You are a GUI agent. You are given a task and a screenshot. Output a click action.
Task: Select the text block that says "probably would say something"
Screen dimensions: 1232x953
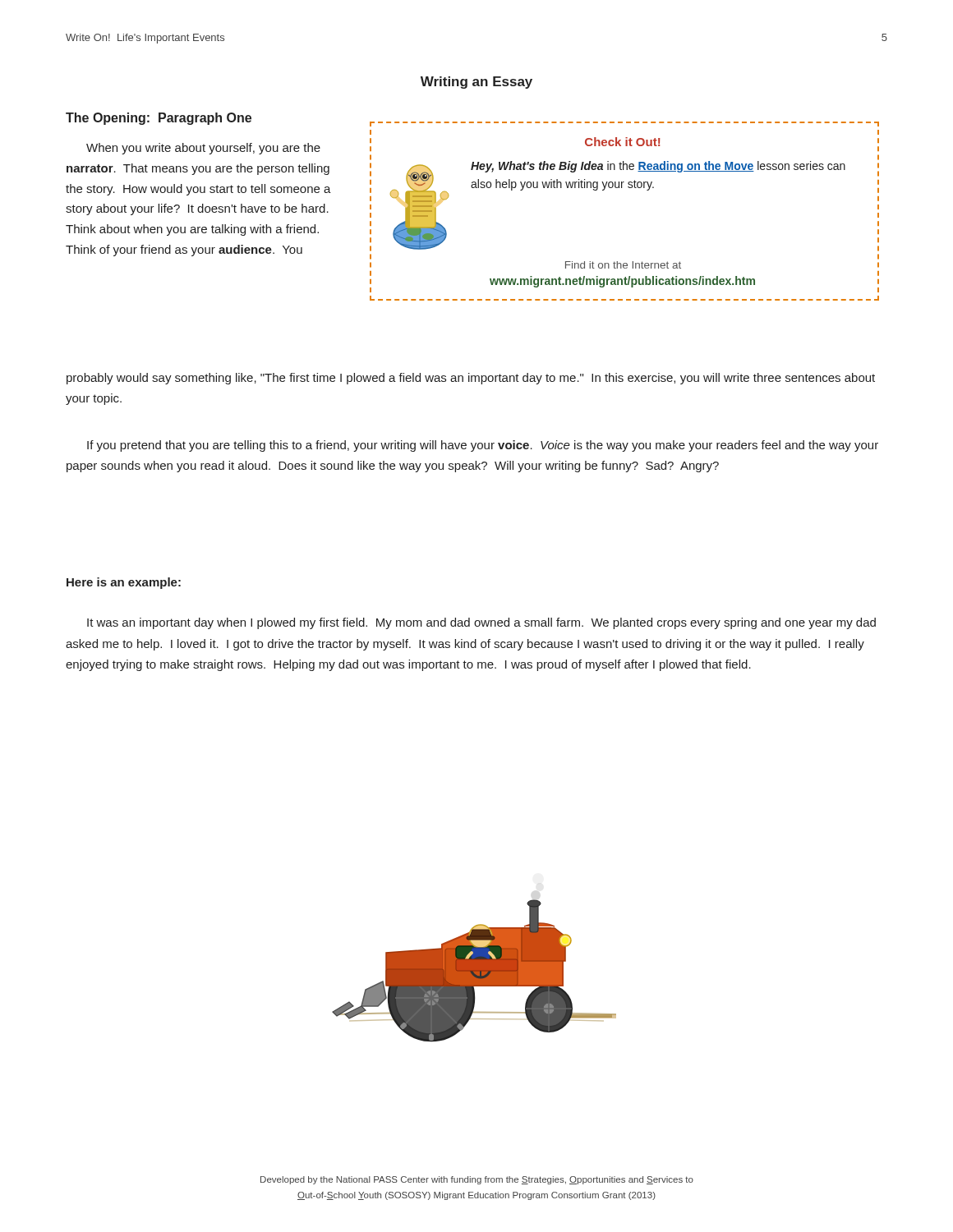(x=470, y=388)
